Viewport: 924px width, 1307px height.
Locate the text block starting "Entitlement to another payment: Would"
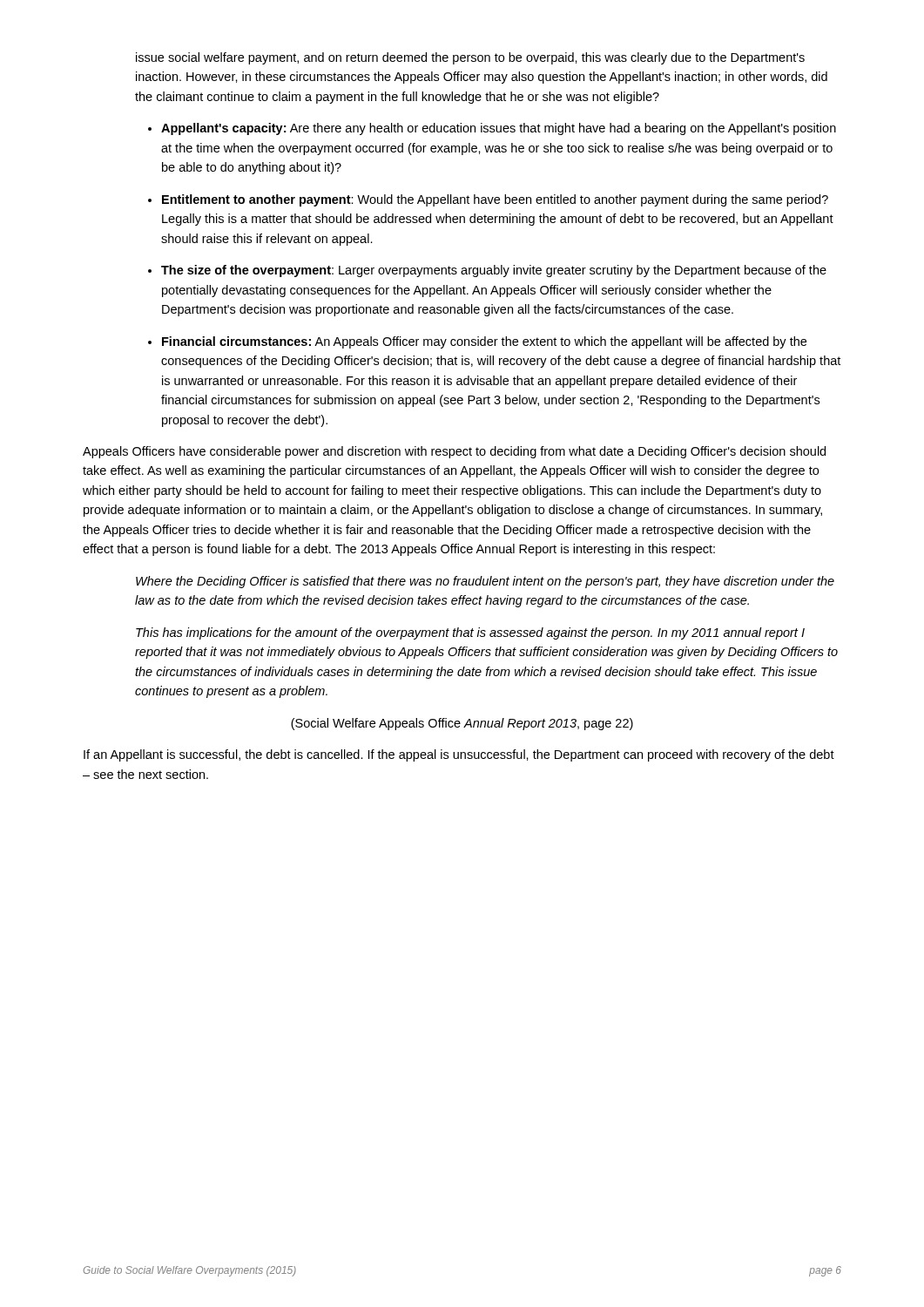tap(497, 219)
